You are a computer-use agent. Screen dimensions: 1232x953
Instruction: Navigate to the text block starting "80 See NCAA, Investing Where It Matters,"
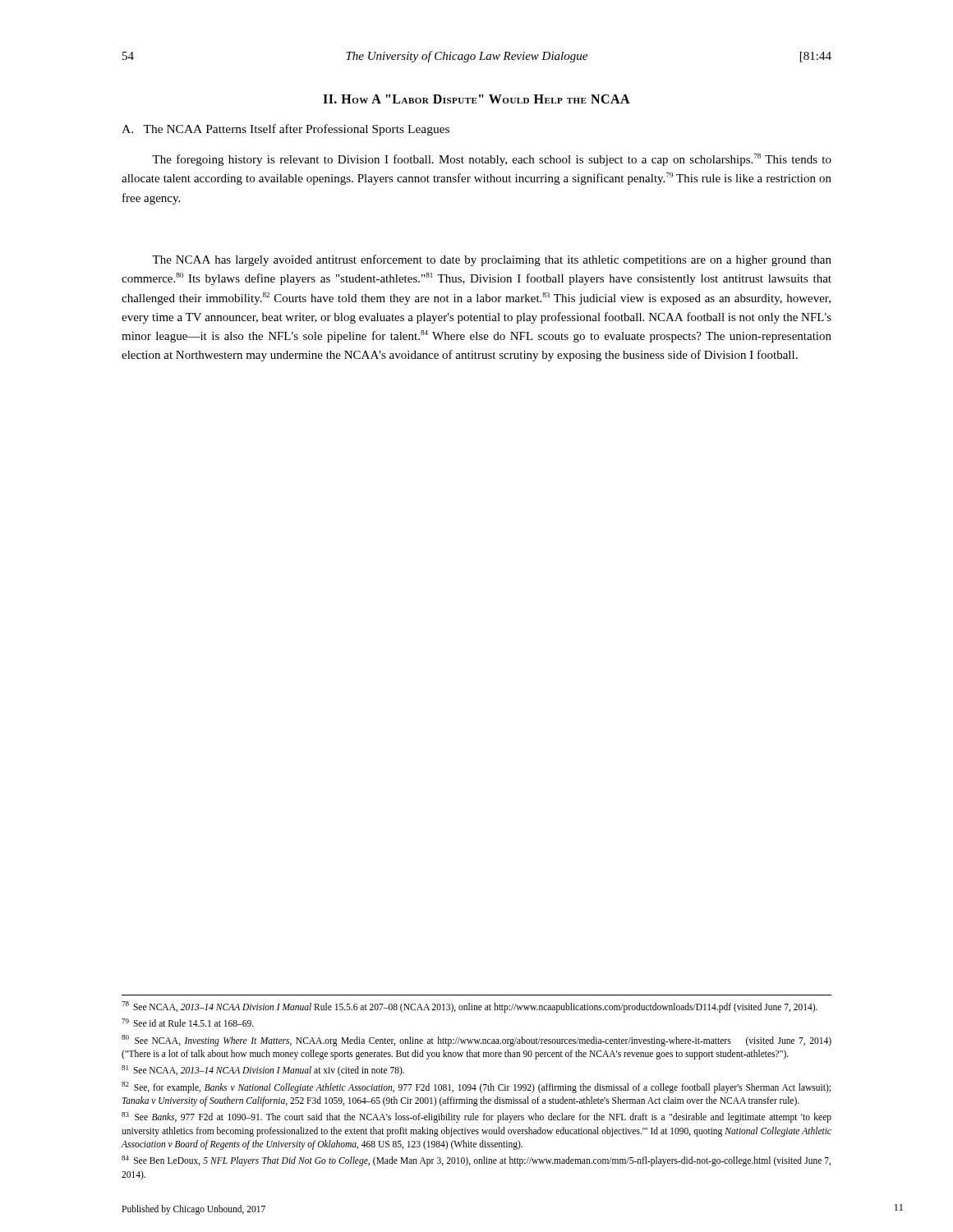point(476,1046)
